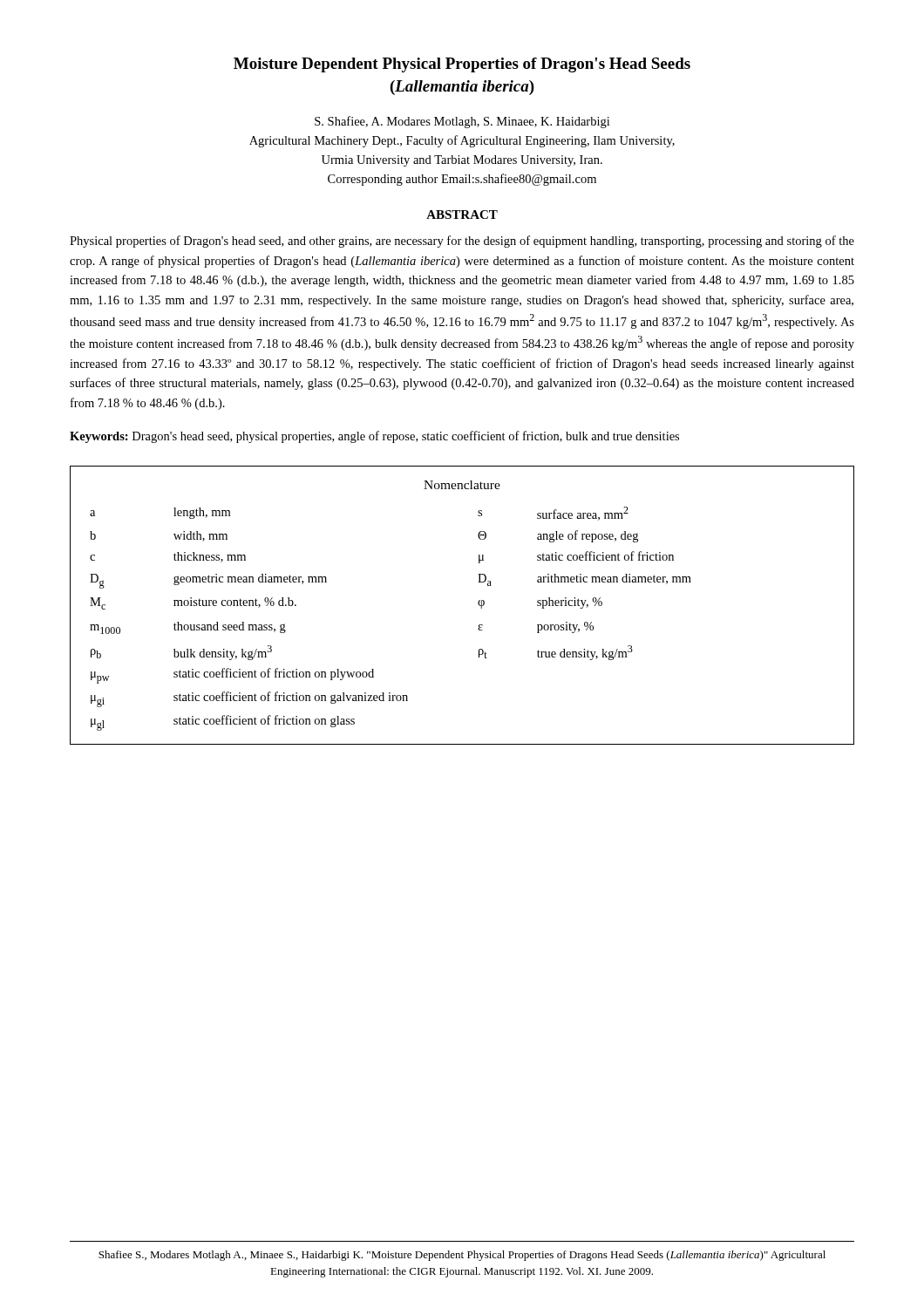Navigate to the region starting "Moisture Dependent Physical Properties of Dragon's Head"
This screenshot has width=924, height=1308.
coord(462,75)
